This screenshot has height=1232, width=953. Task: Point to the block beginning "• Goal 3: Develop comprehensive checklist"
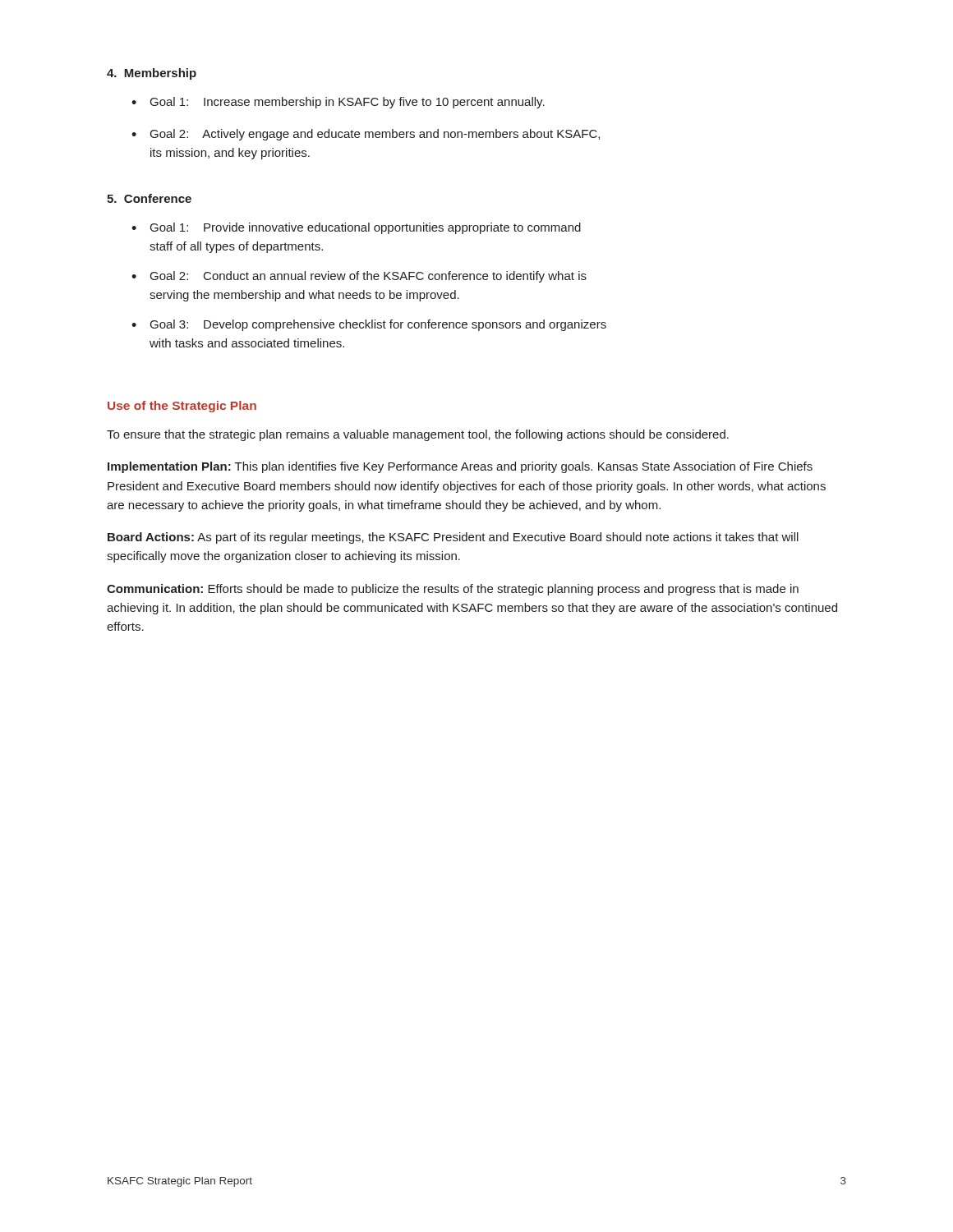point(369,334)
